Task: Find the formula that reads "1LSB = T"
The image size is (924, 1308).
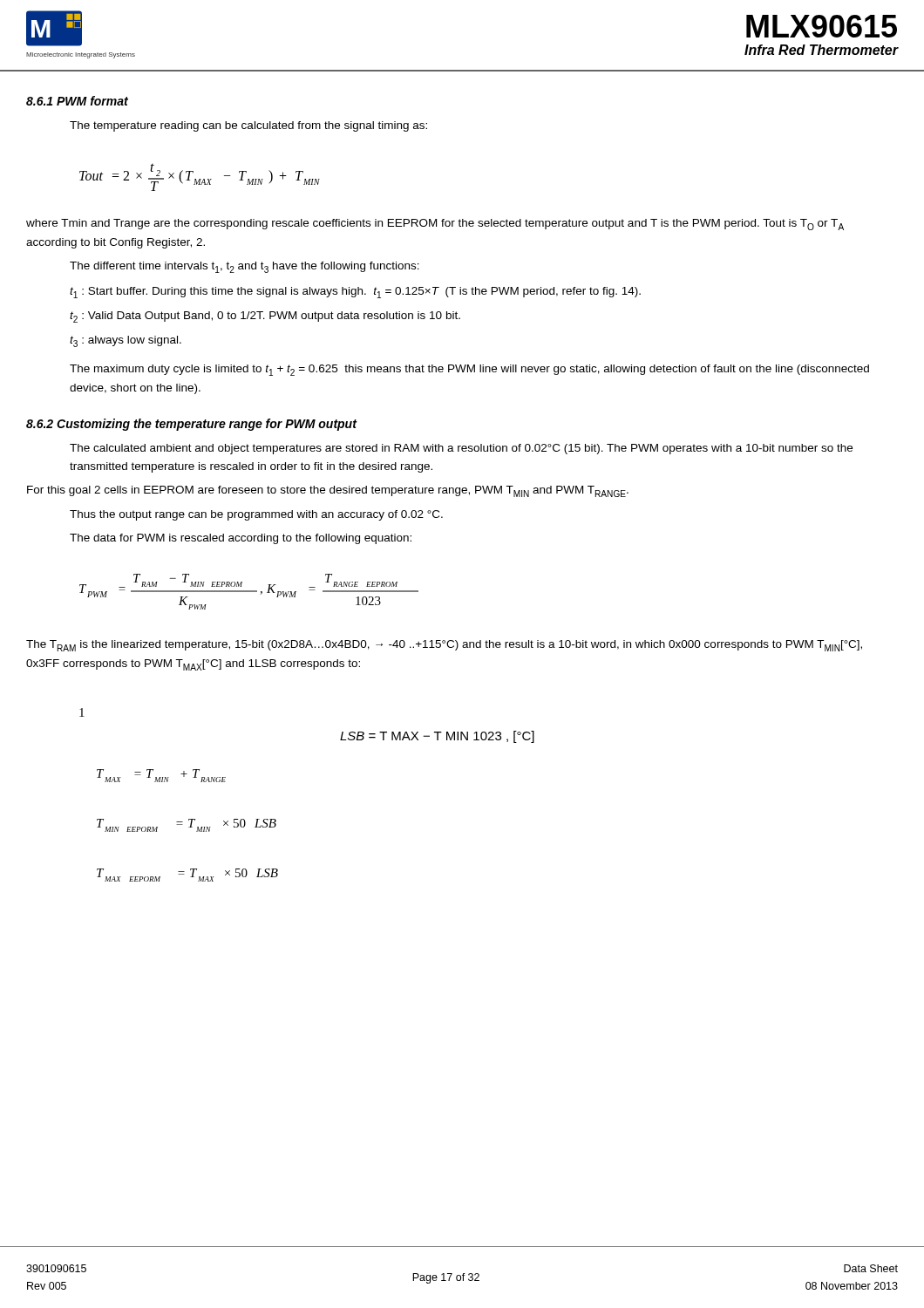Action: 82,712
